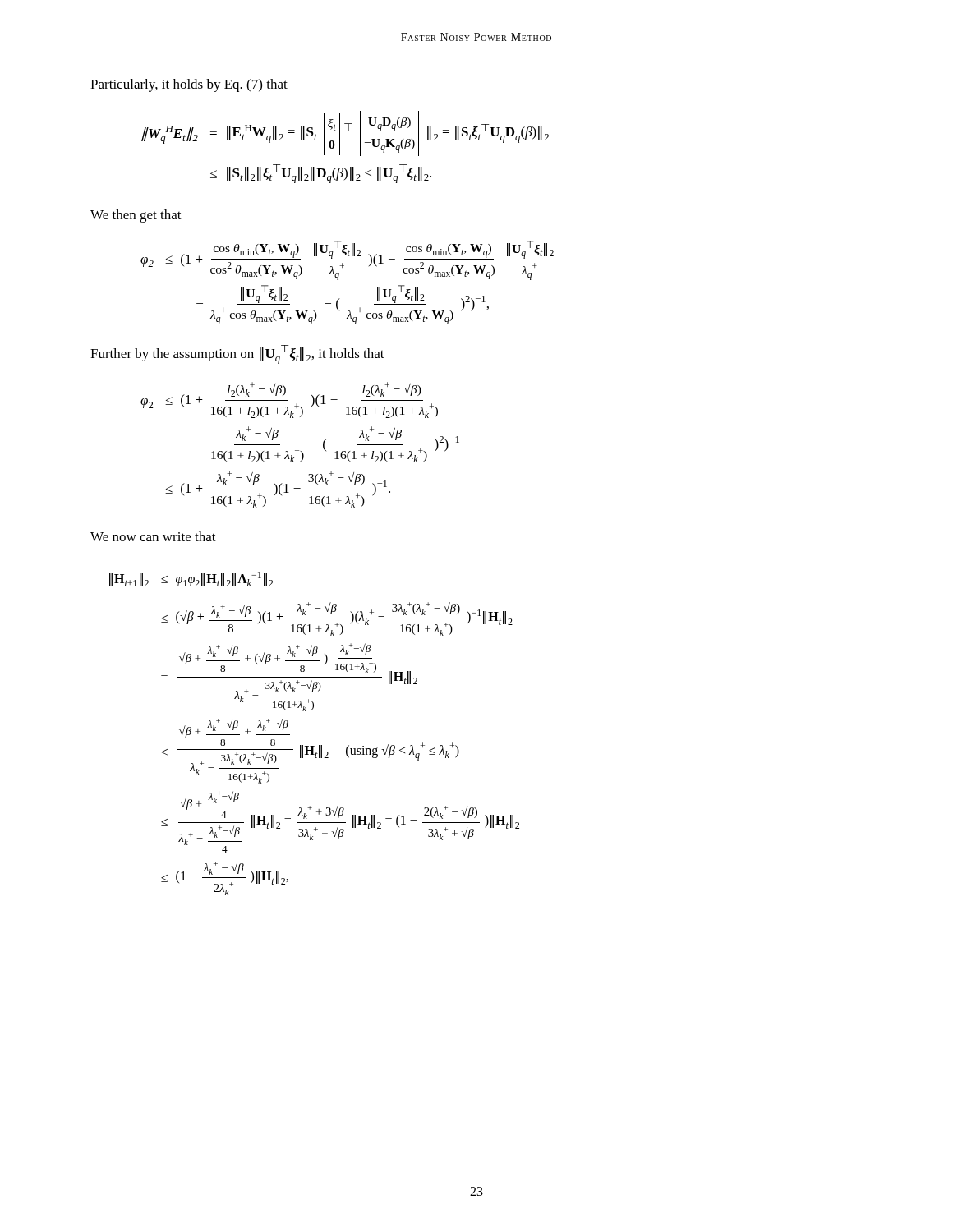This screenshot has height=1232, width=953.
Task: Find the formula with the text "‖Ht+1‖2 ≤ φ1φ2‖Ht‖2‖Λk−1‖2 ≤ (√β + λk+ −"
Action: coord(314,729)
